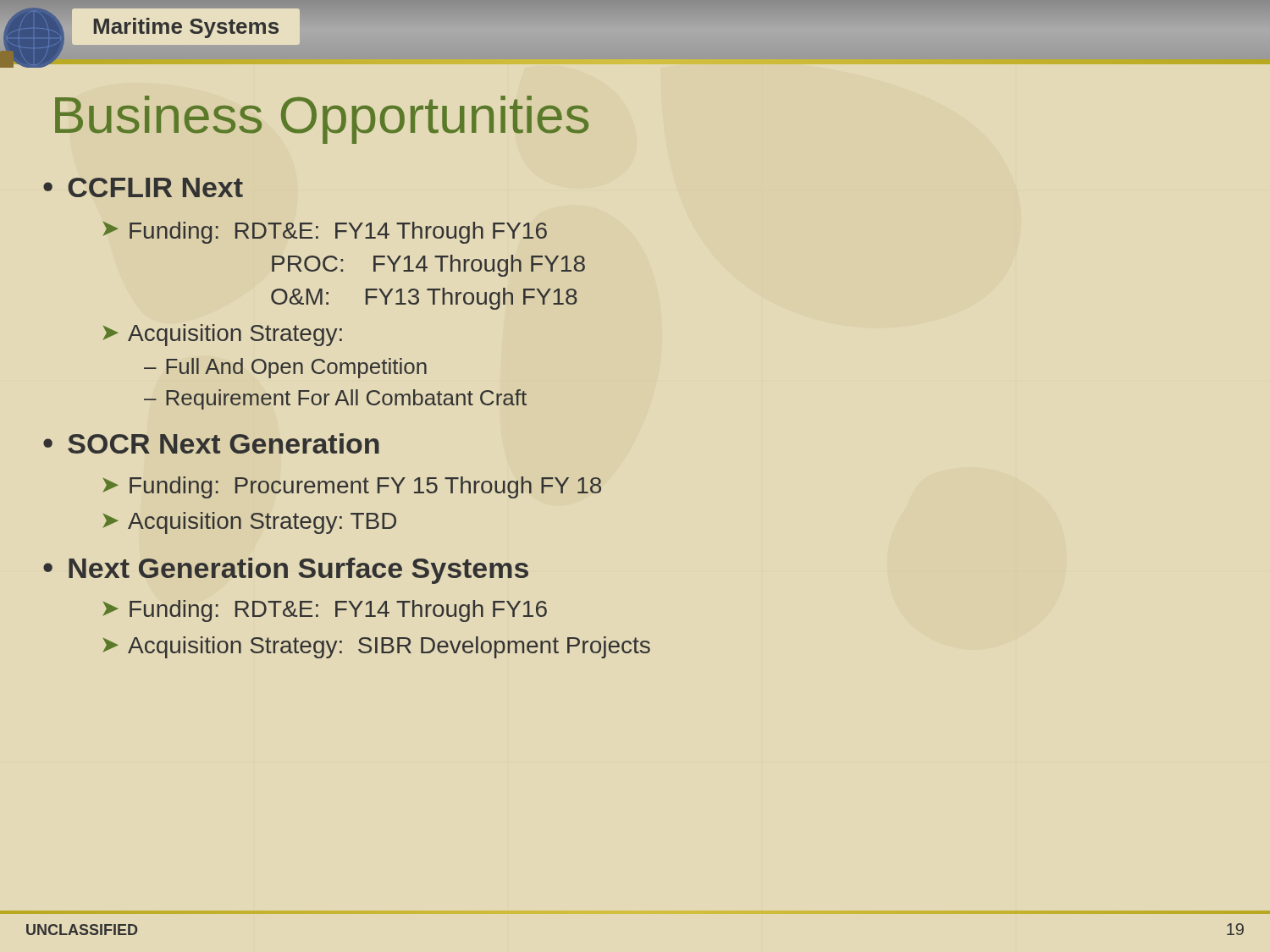Point to "– Requirement For All Combatant Craft"
Screen dimensions: 952x1270
point(335,399)
